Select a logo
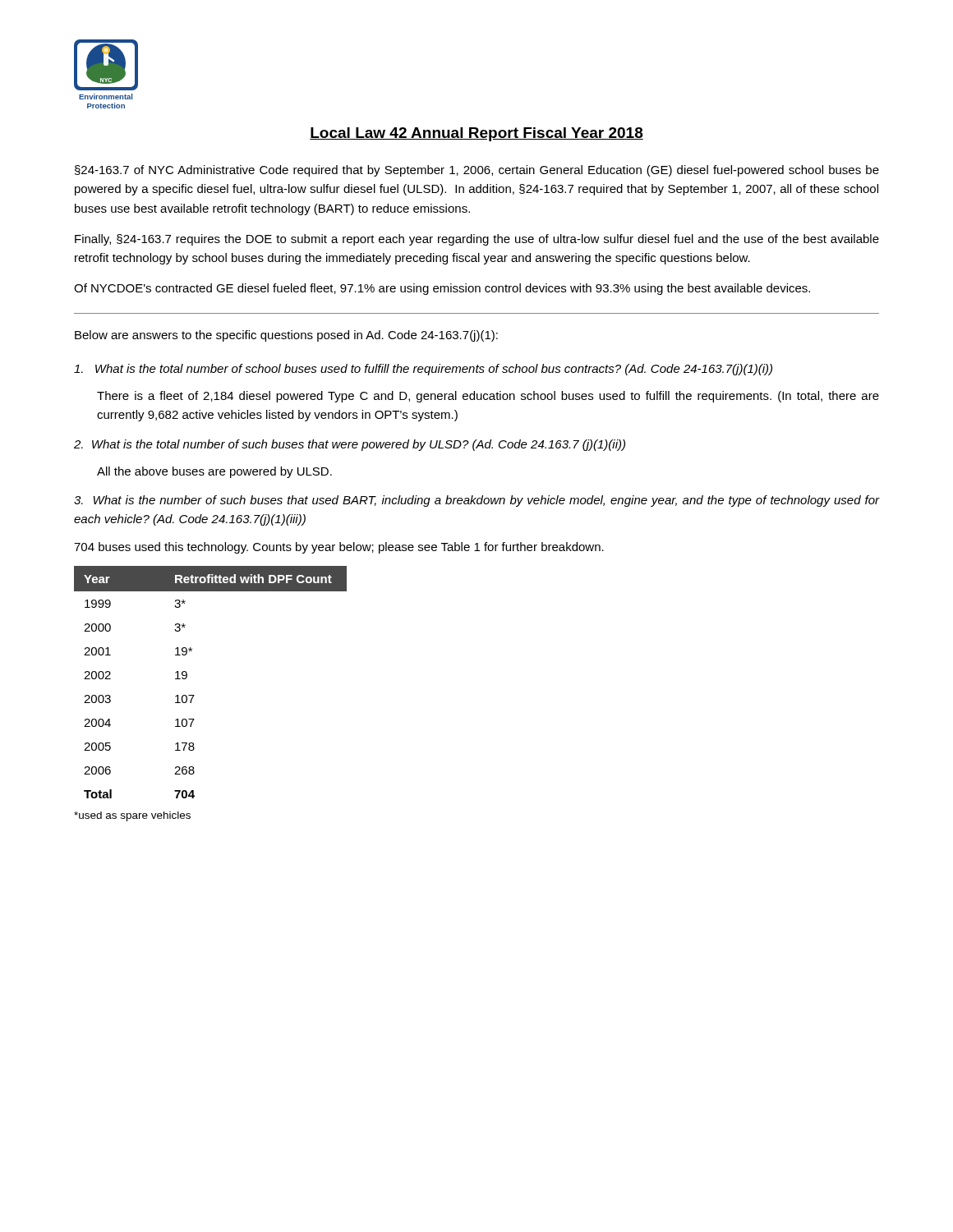This screenshot has width=953, height=1232. (476, 74)
